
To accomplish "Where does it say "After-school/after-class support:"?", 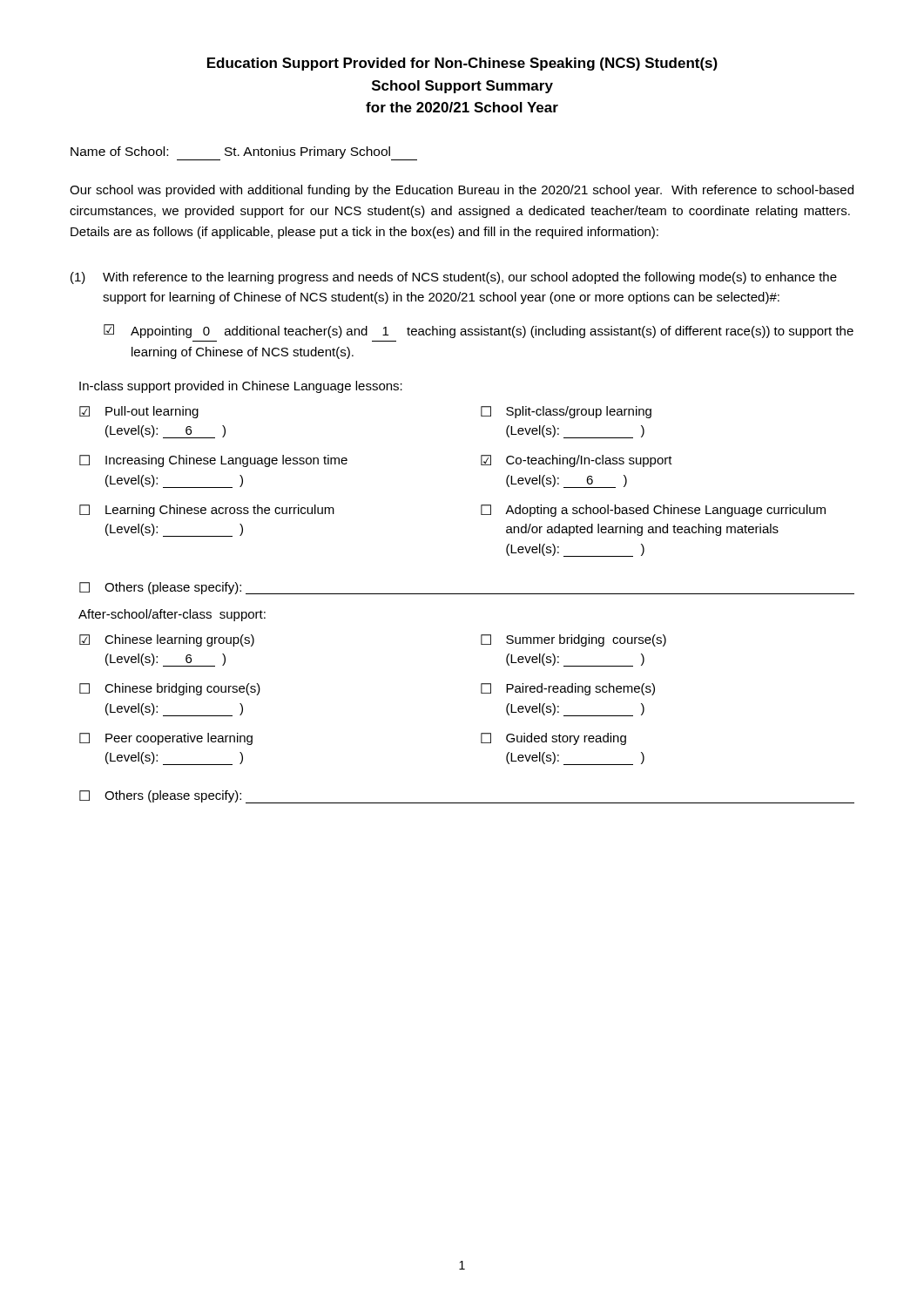I will pyautogui.click(x=172, y=613).
